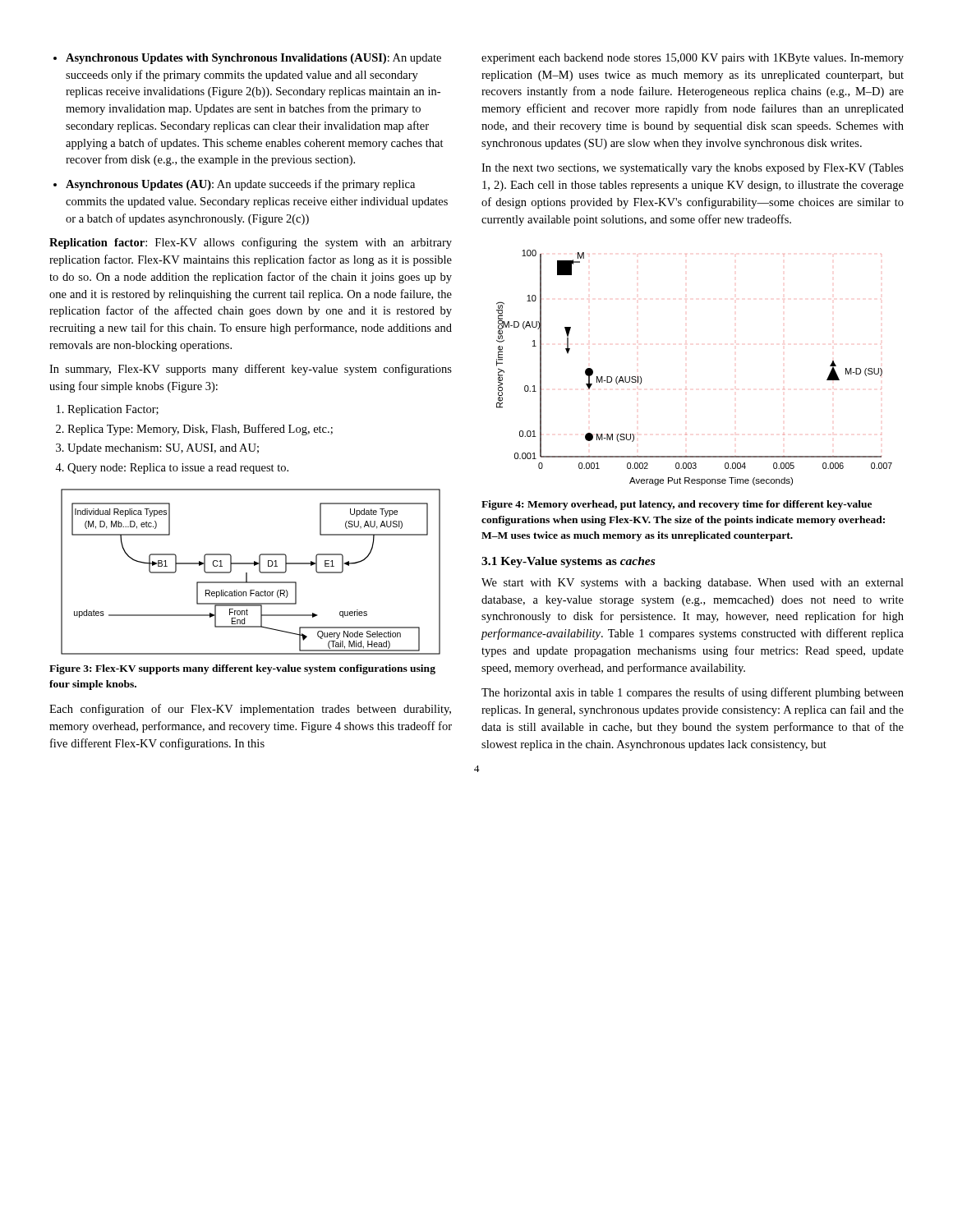Find the scatter plot
953x1232 pixels.
click(693, 367)
